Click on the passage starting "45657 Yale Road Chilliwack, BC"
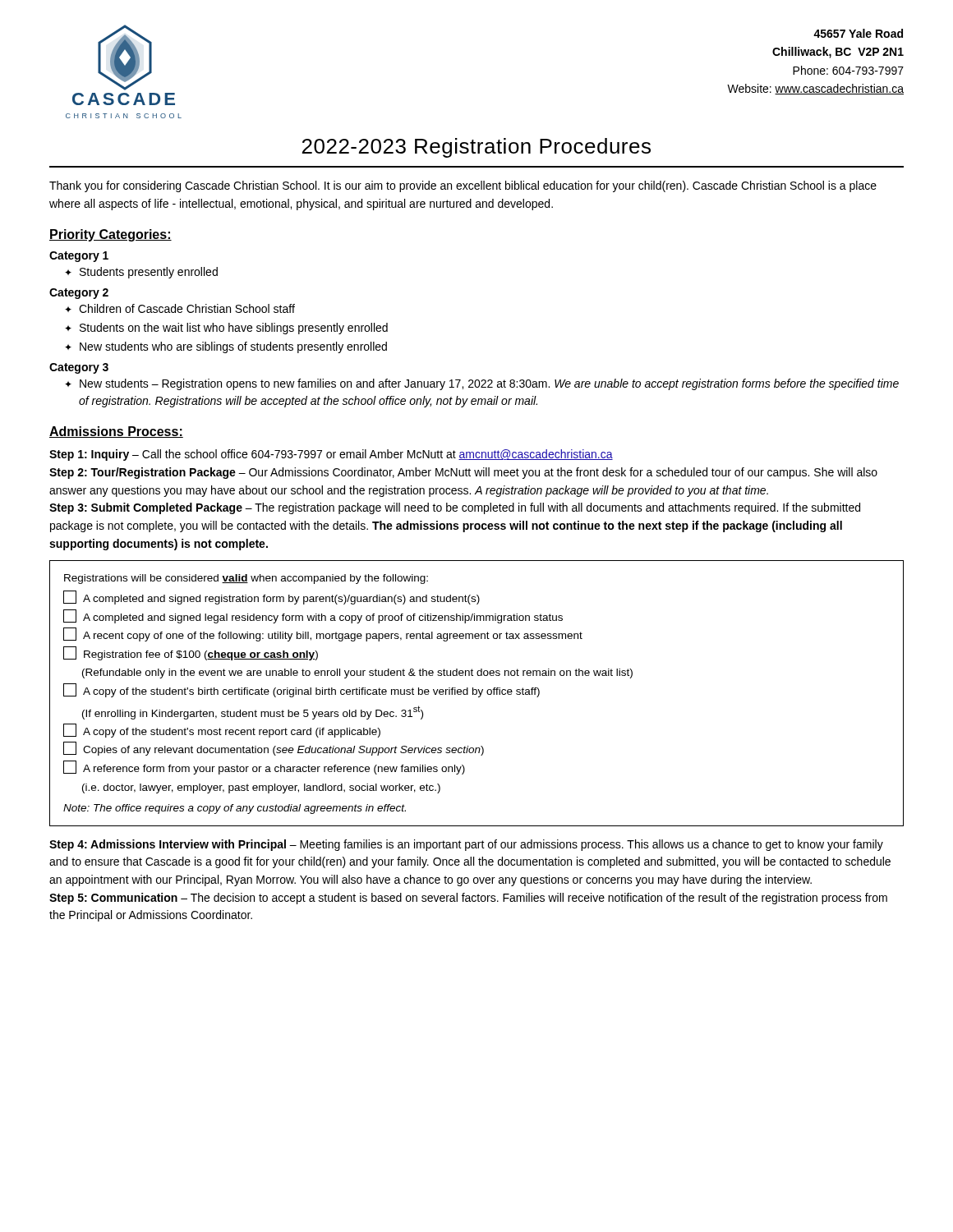Image resolution: width=953 pixels, height=1232 pixels. [816, 61]
